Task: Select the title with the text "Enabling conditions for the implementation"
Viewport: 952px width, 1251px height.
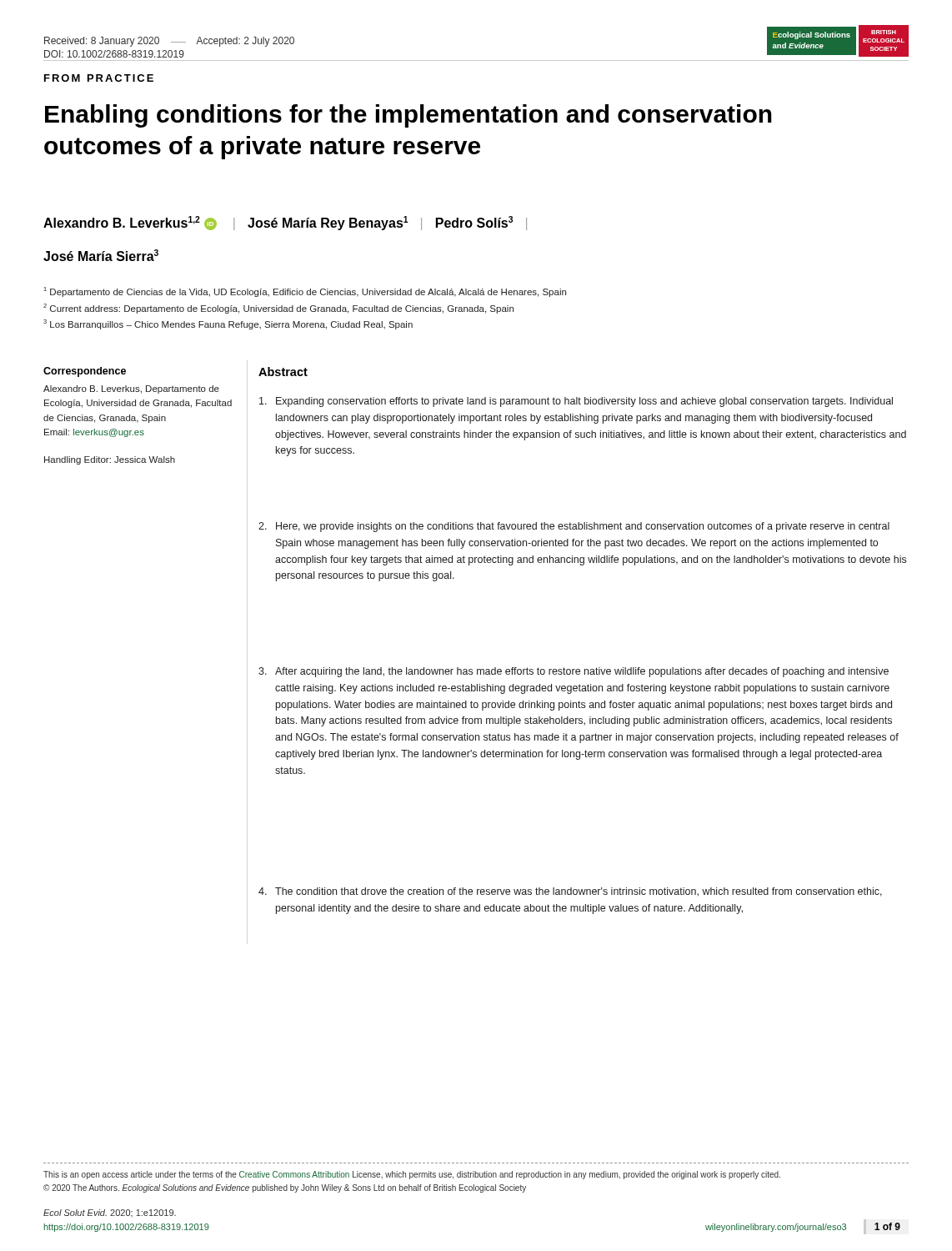Action: pos(476,130)
